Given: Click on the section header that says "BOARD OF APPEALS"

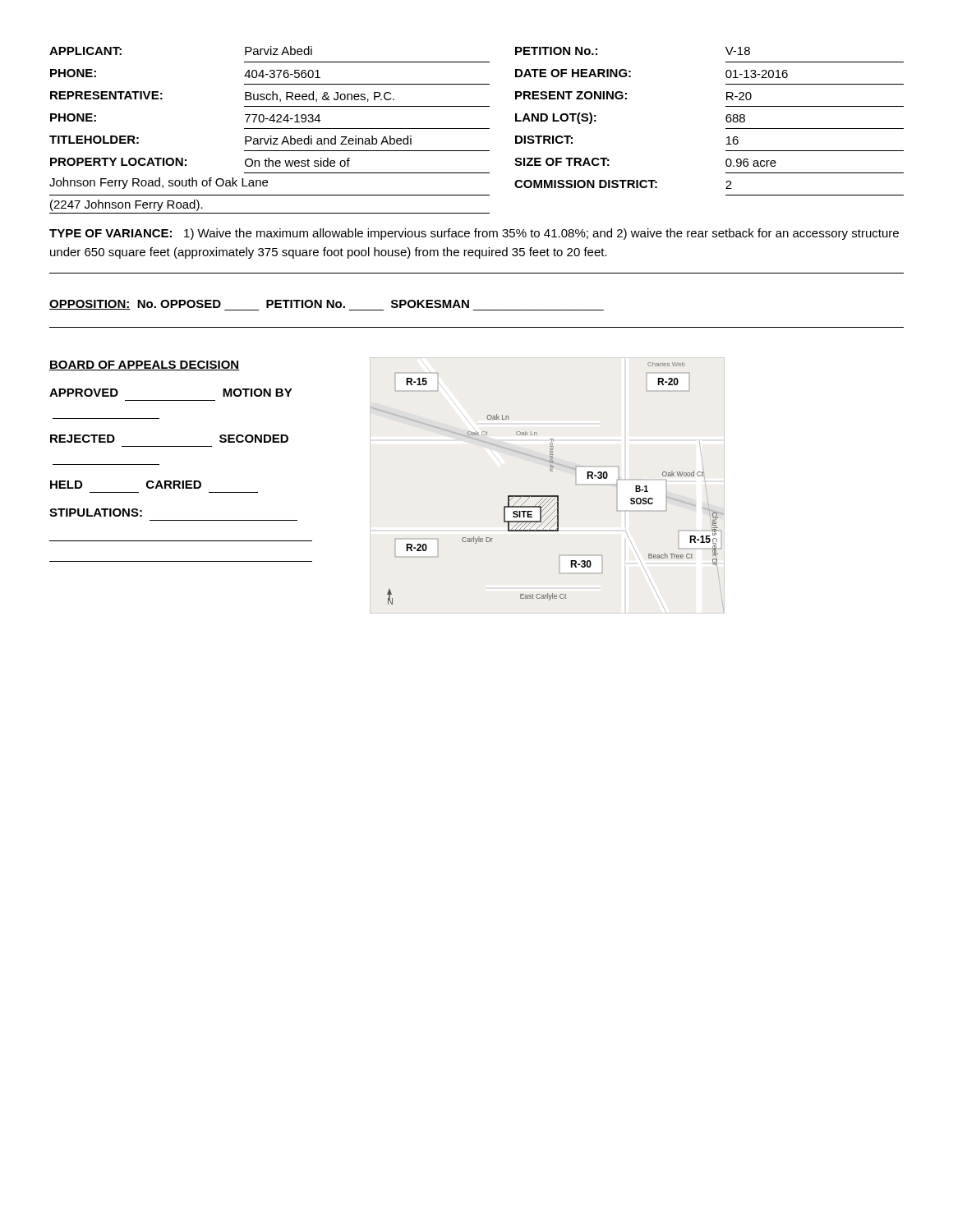Looking at the screenshot, I should point(145,365).
